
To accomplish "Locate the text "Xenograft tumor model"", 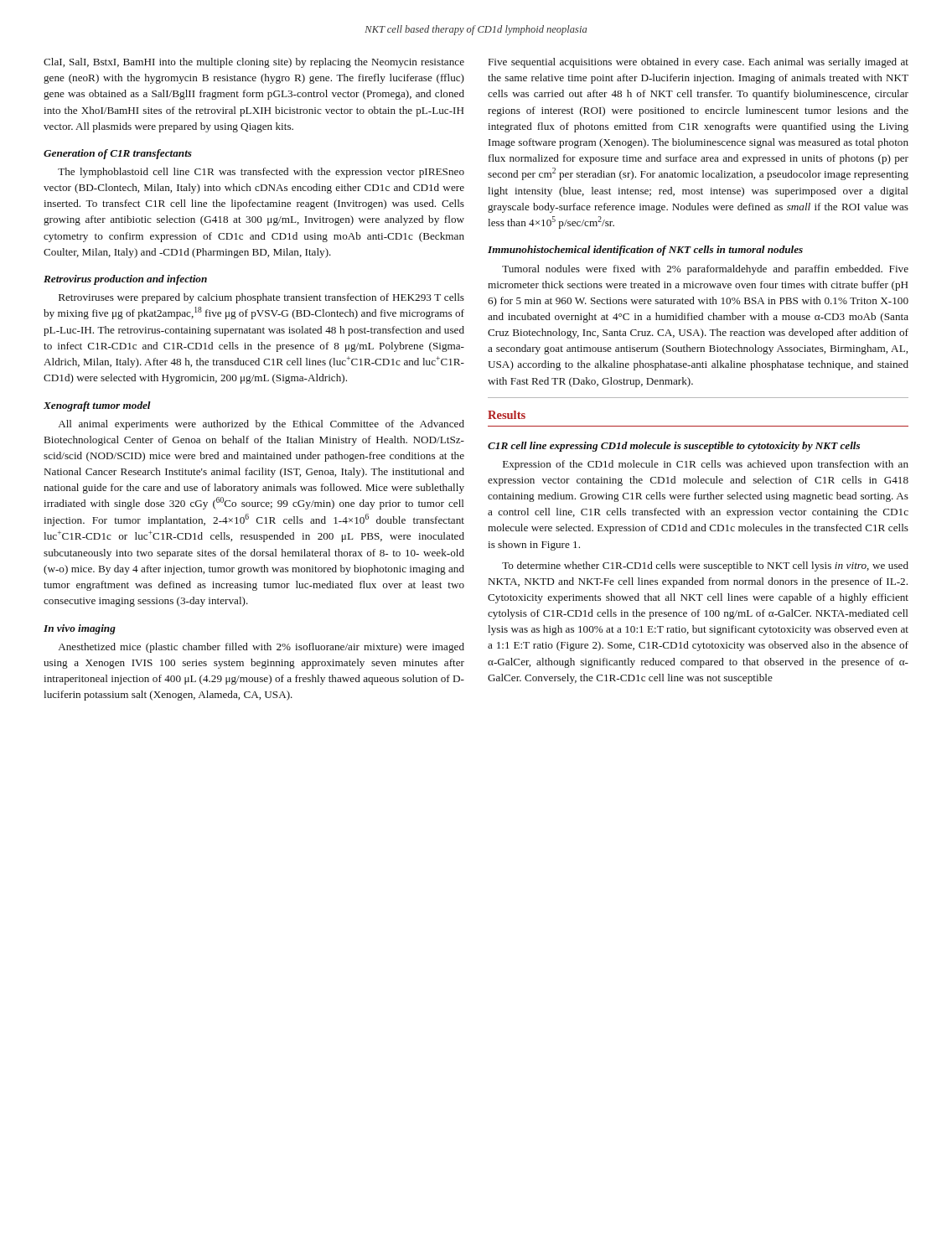I will click(x=97, y=405).
